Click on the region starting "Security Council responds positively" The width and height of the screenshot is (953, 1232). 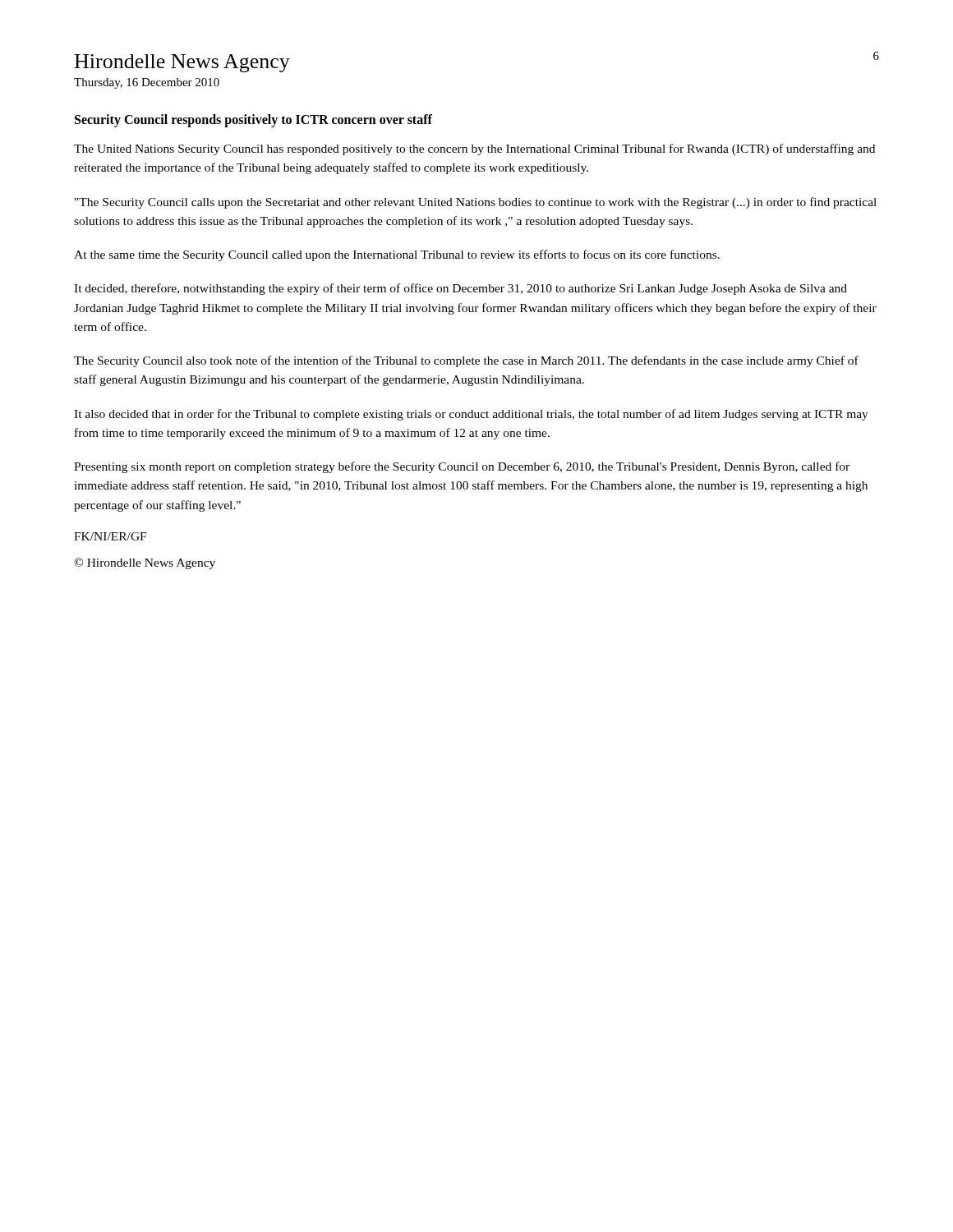[x=253, y=120]
